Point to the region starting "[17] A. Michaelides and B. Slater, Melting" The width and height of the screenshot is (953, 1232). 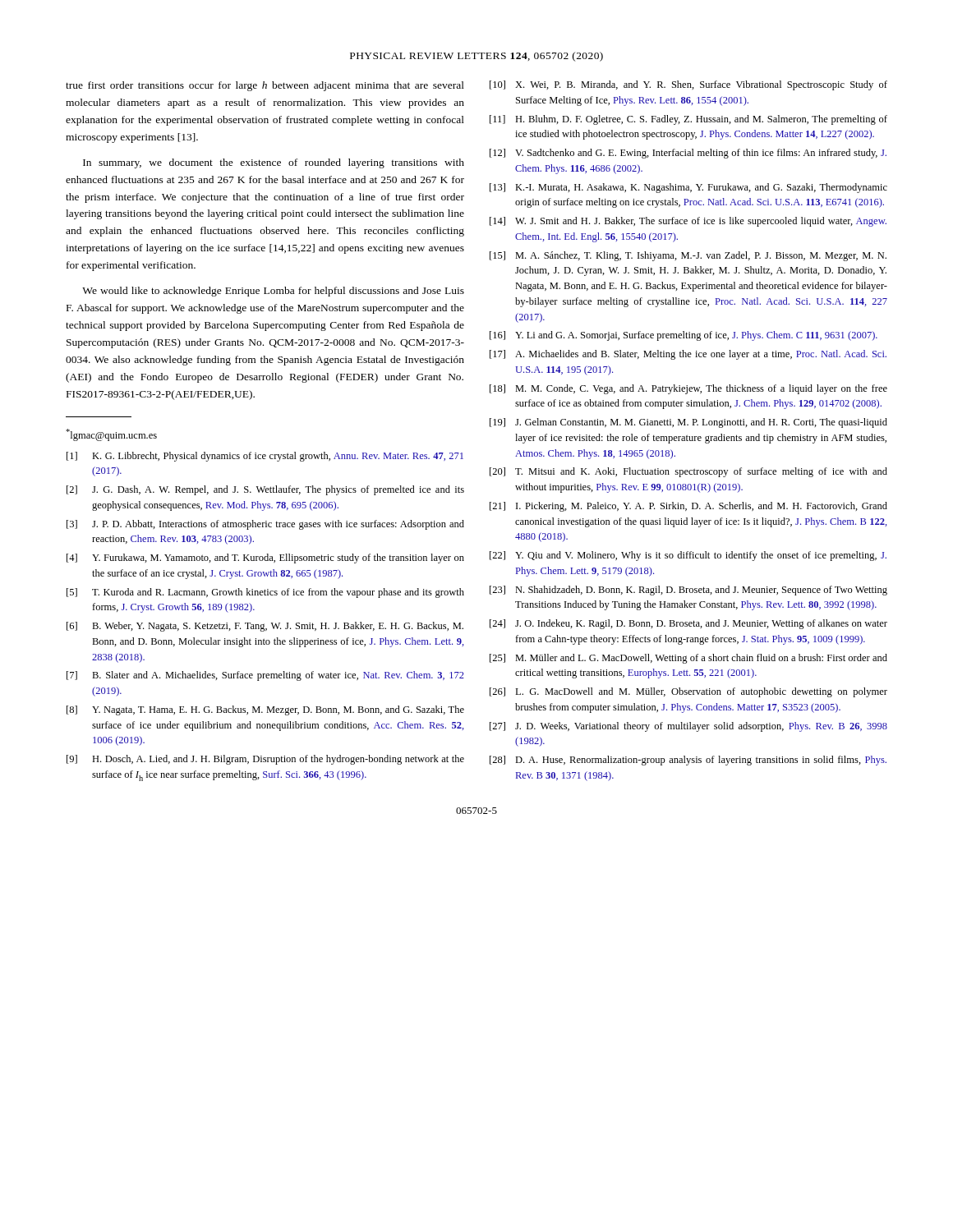(x=688, y=362)
